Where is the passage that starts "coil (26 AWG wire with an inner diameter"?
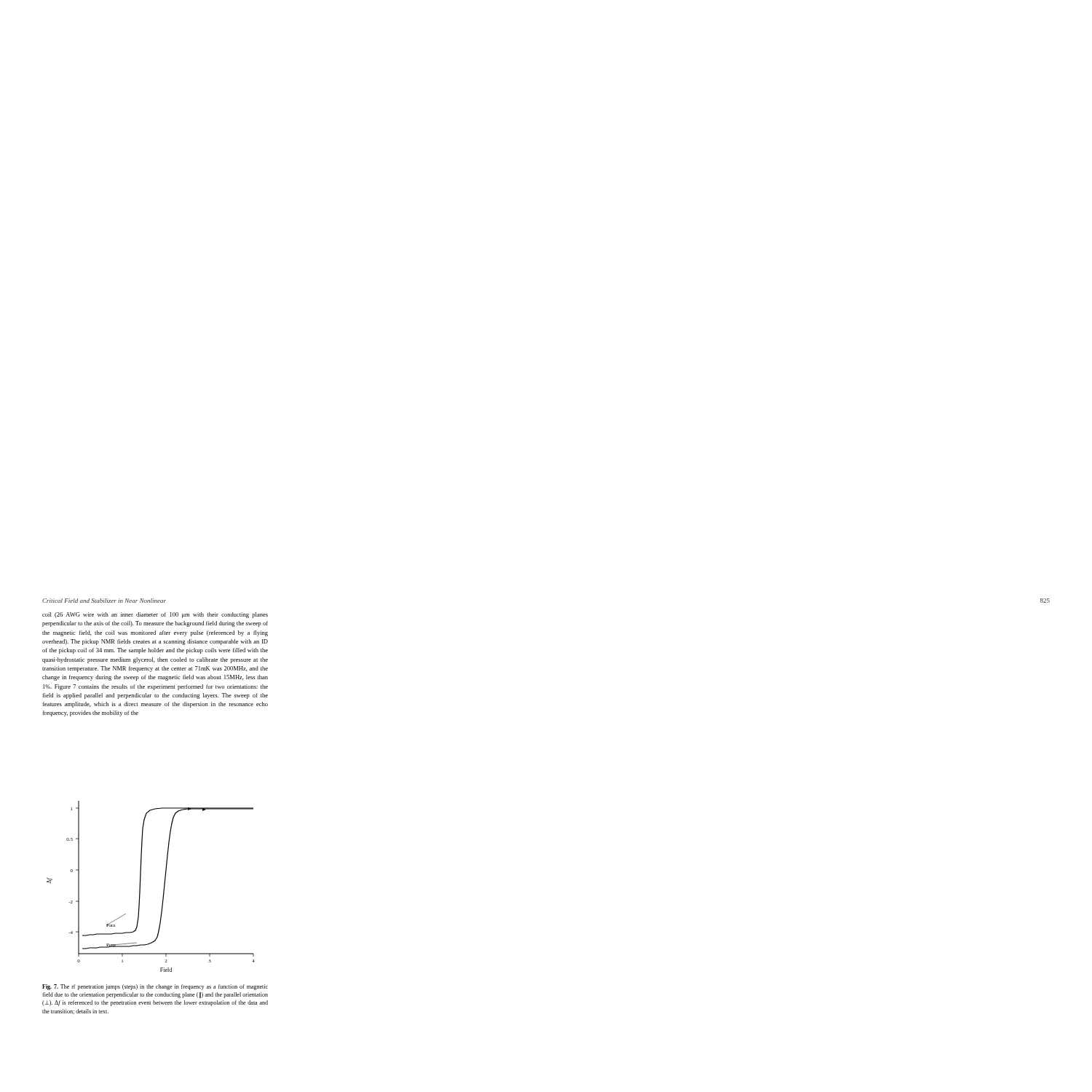 click(155, 664)
